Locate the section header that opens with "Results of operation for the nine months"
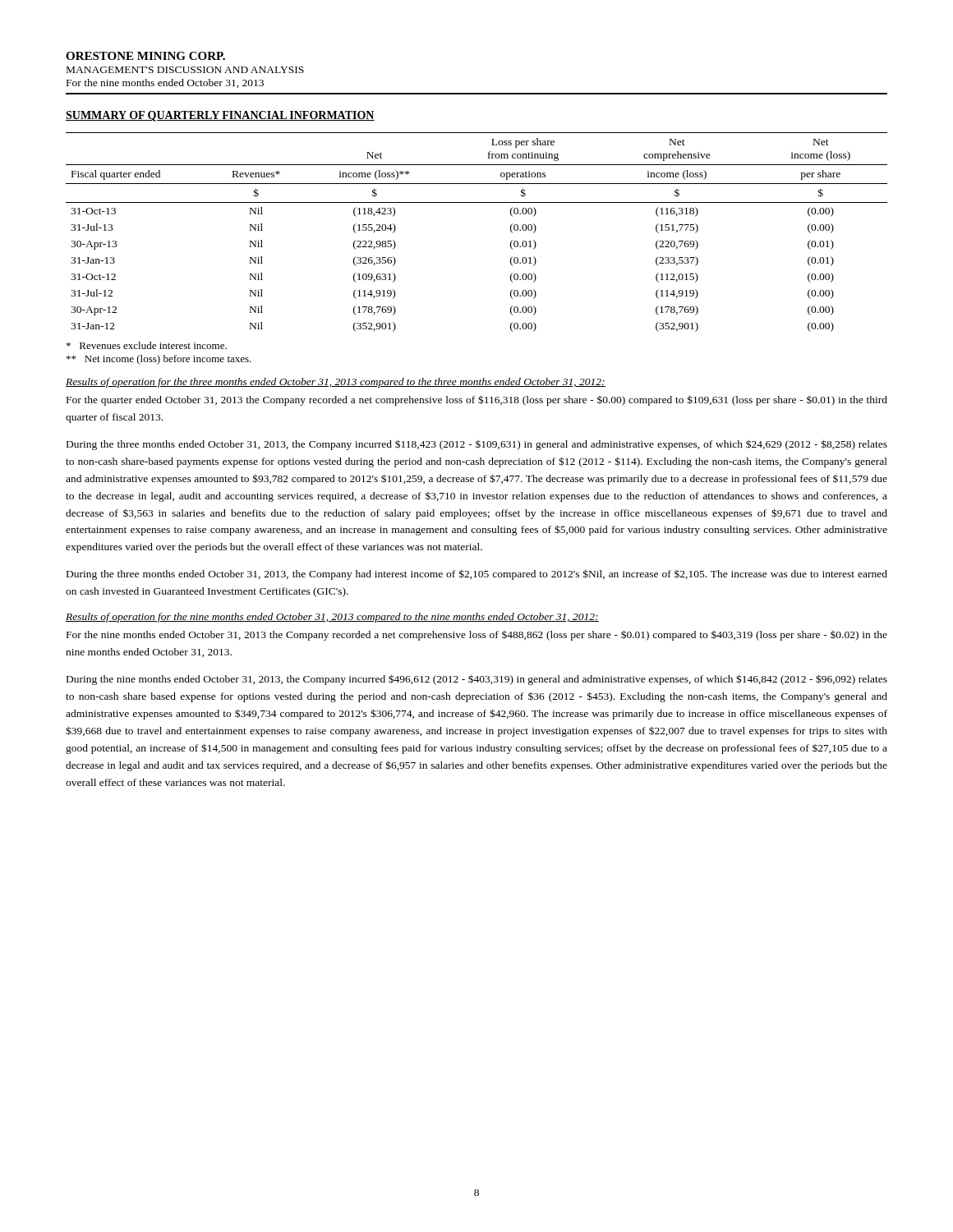This screenshot has height=1232, width=953. 332,616
